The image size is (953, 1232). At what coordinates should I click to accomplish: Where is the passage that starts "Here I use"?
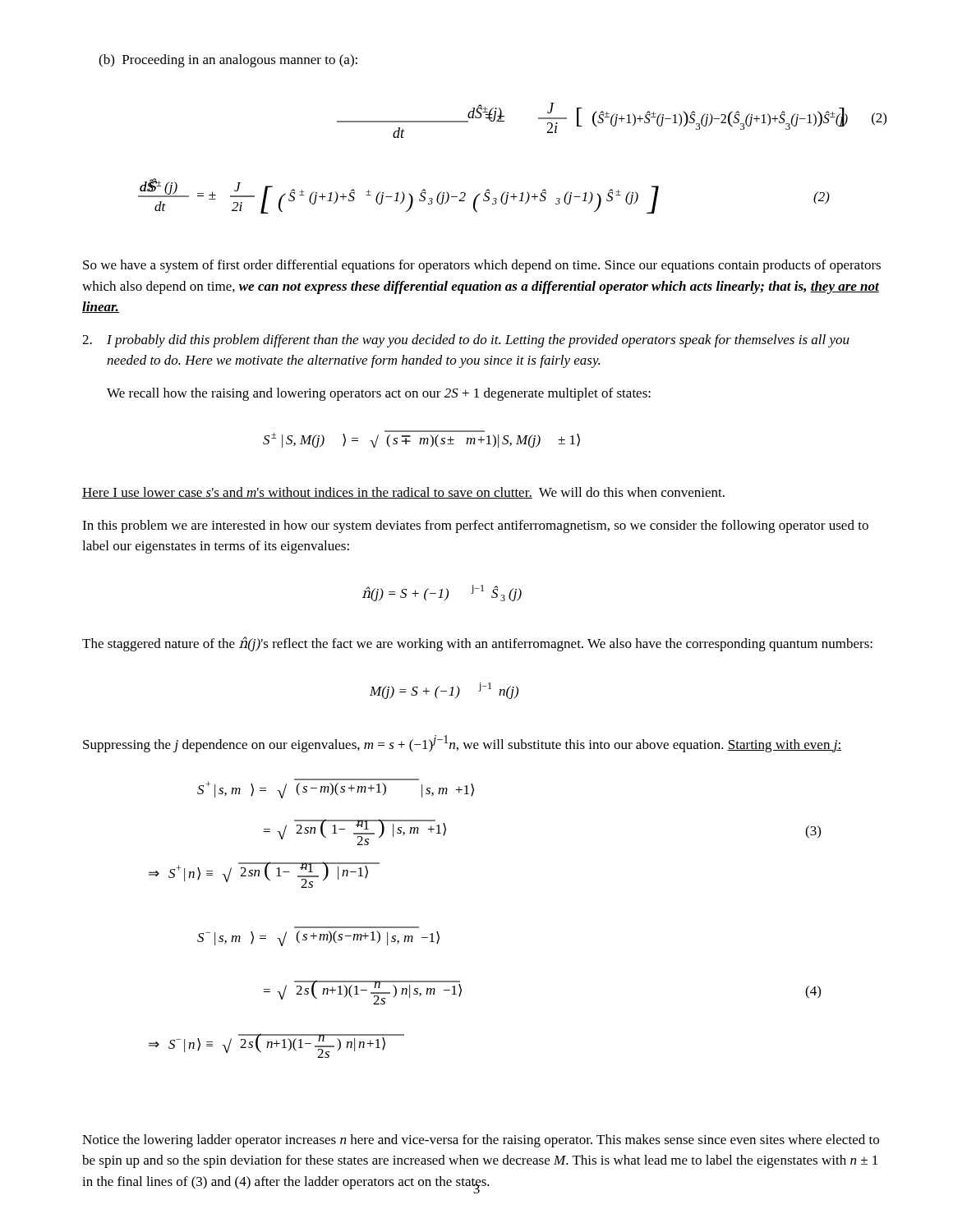click(404, 492)
